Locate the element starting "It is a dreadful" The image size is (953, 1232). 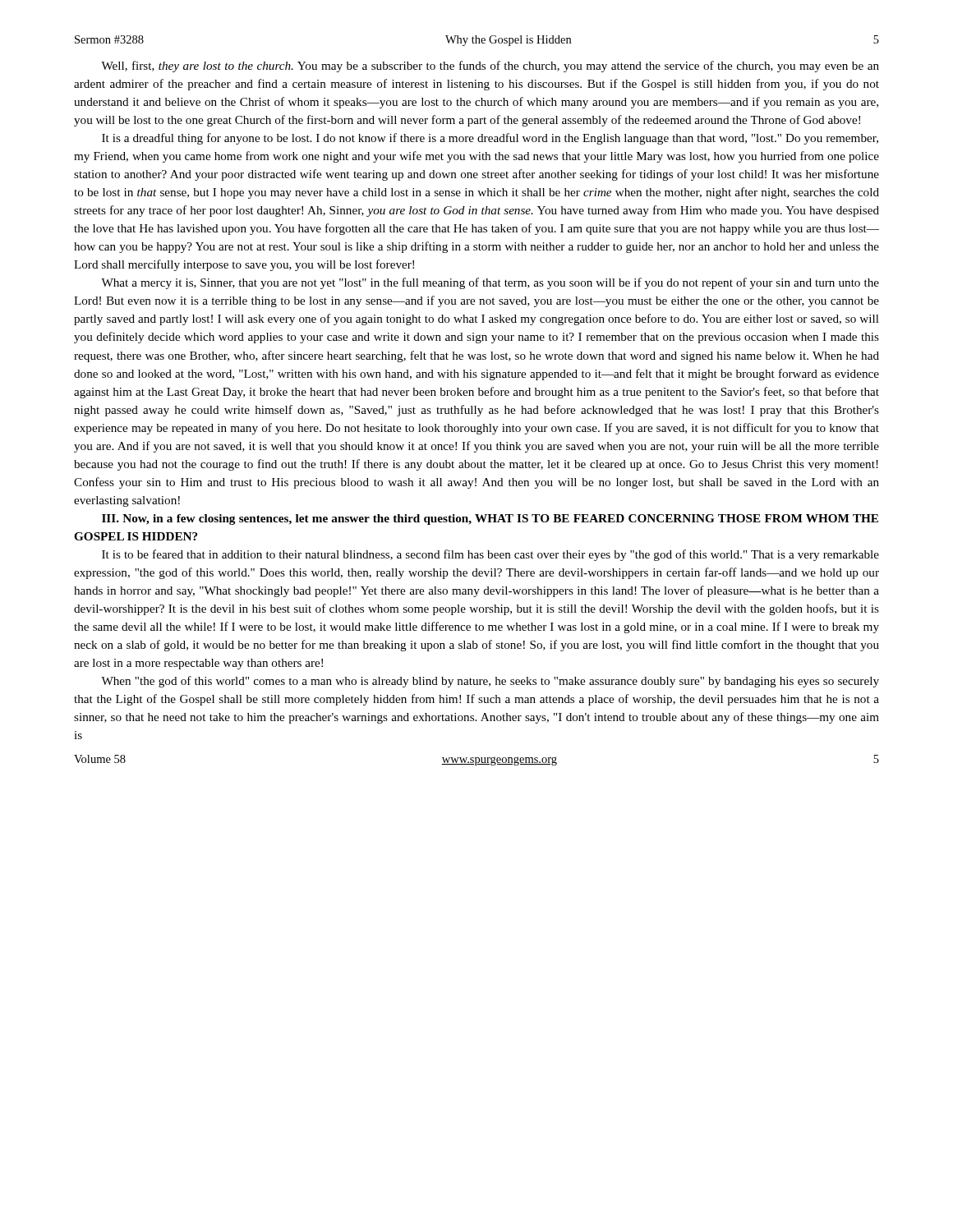(x=476, y=201)
